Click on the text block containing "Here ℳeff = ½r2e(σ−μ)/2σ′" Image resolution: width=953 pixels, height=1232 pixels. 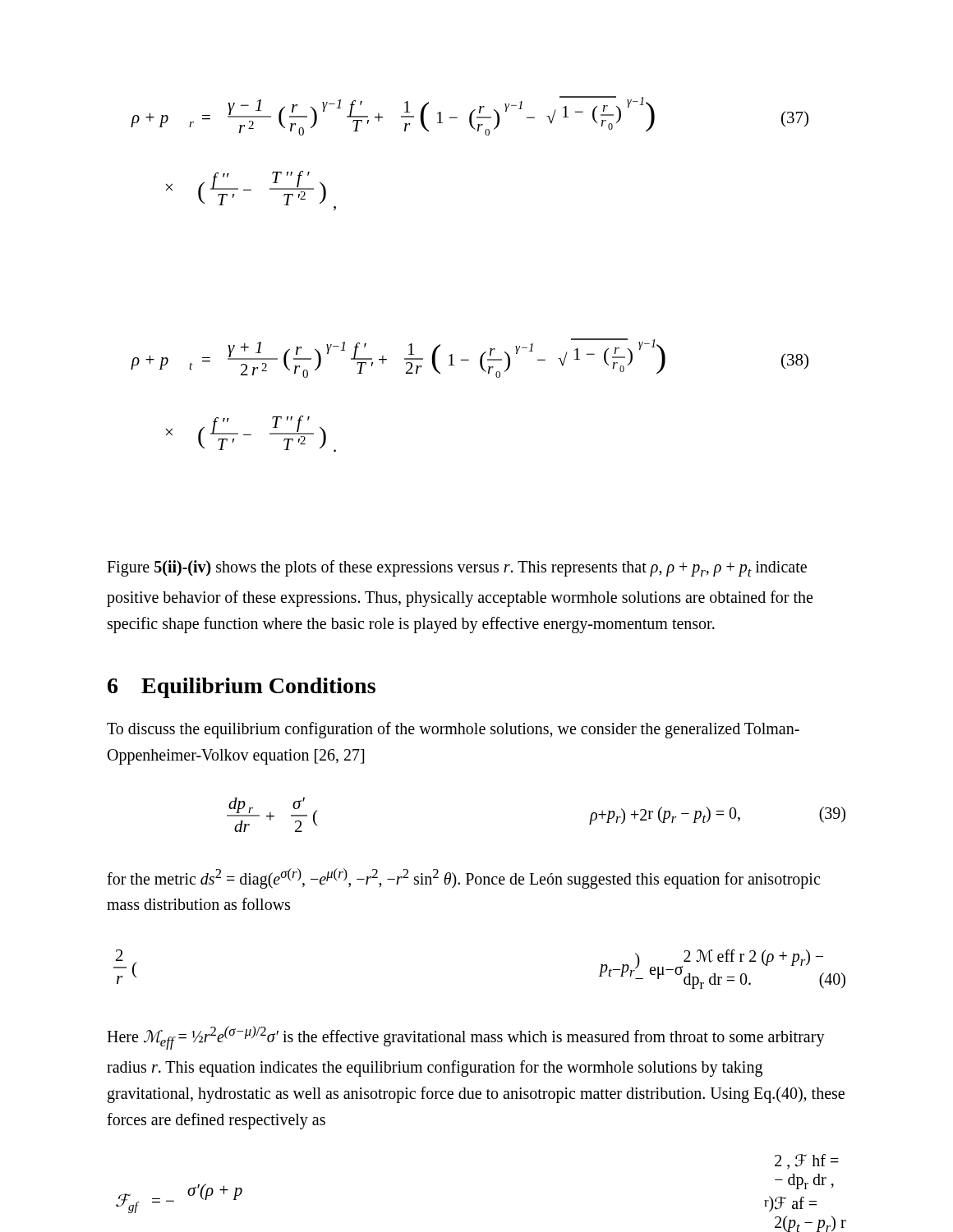pyautogui.click(x=476, y=1076)
